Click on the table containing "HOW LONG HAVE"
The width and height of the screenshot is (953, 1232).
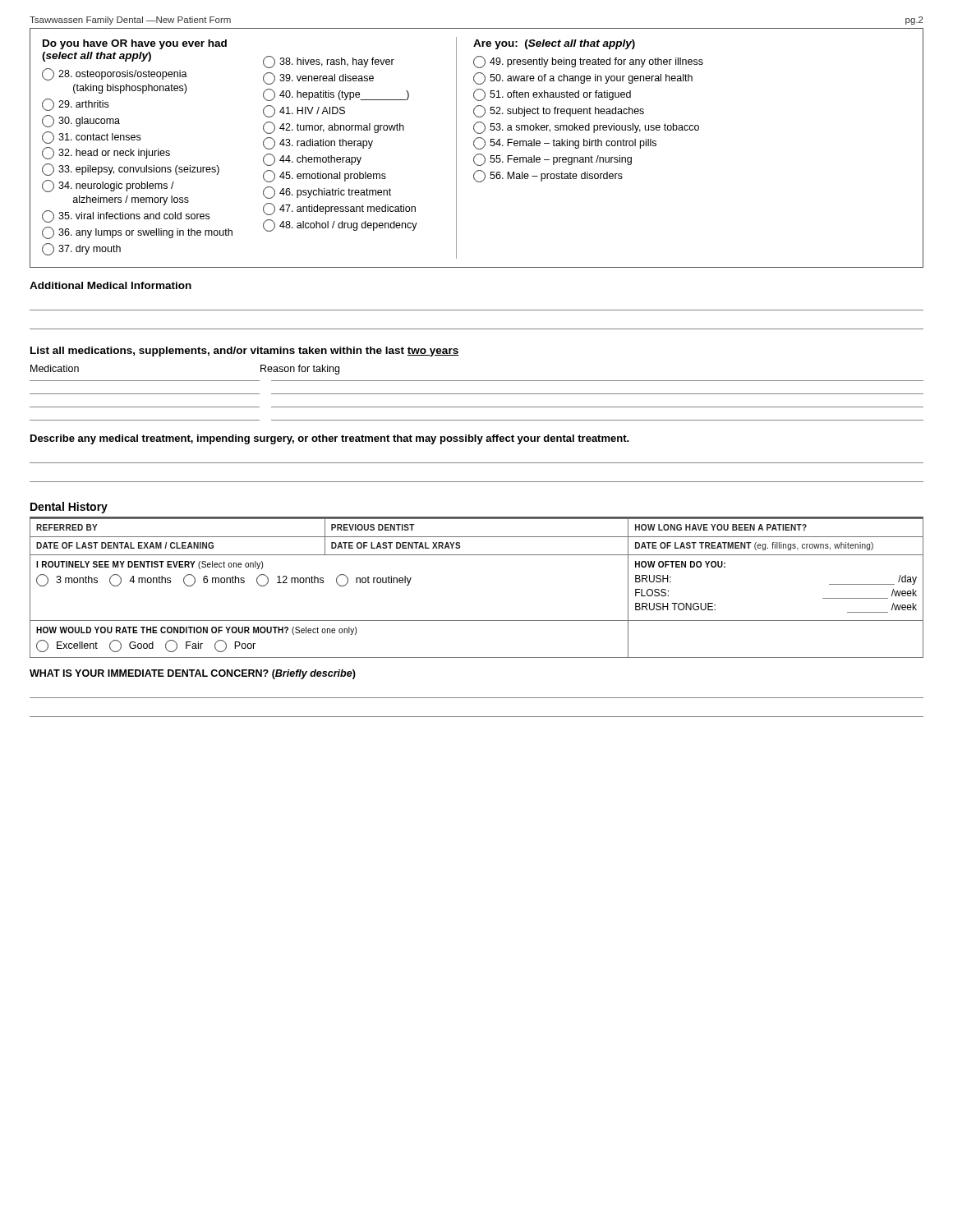[x=476, y=588]
